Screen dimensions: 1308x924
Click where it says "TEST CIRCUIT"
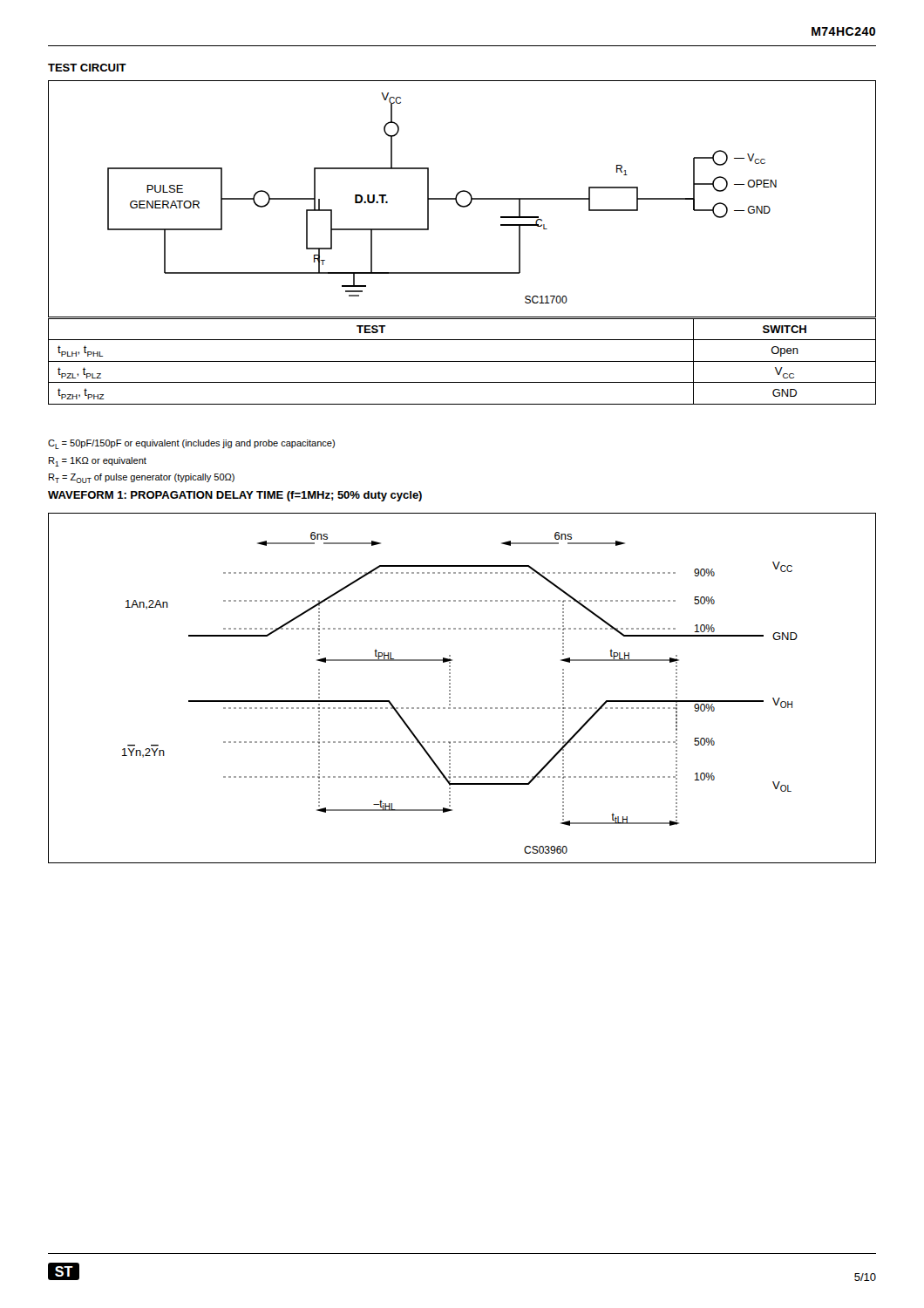87,68
